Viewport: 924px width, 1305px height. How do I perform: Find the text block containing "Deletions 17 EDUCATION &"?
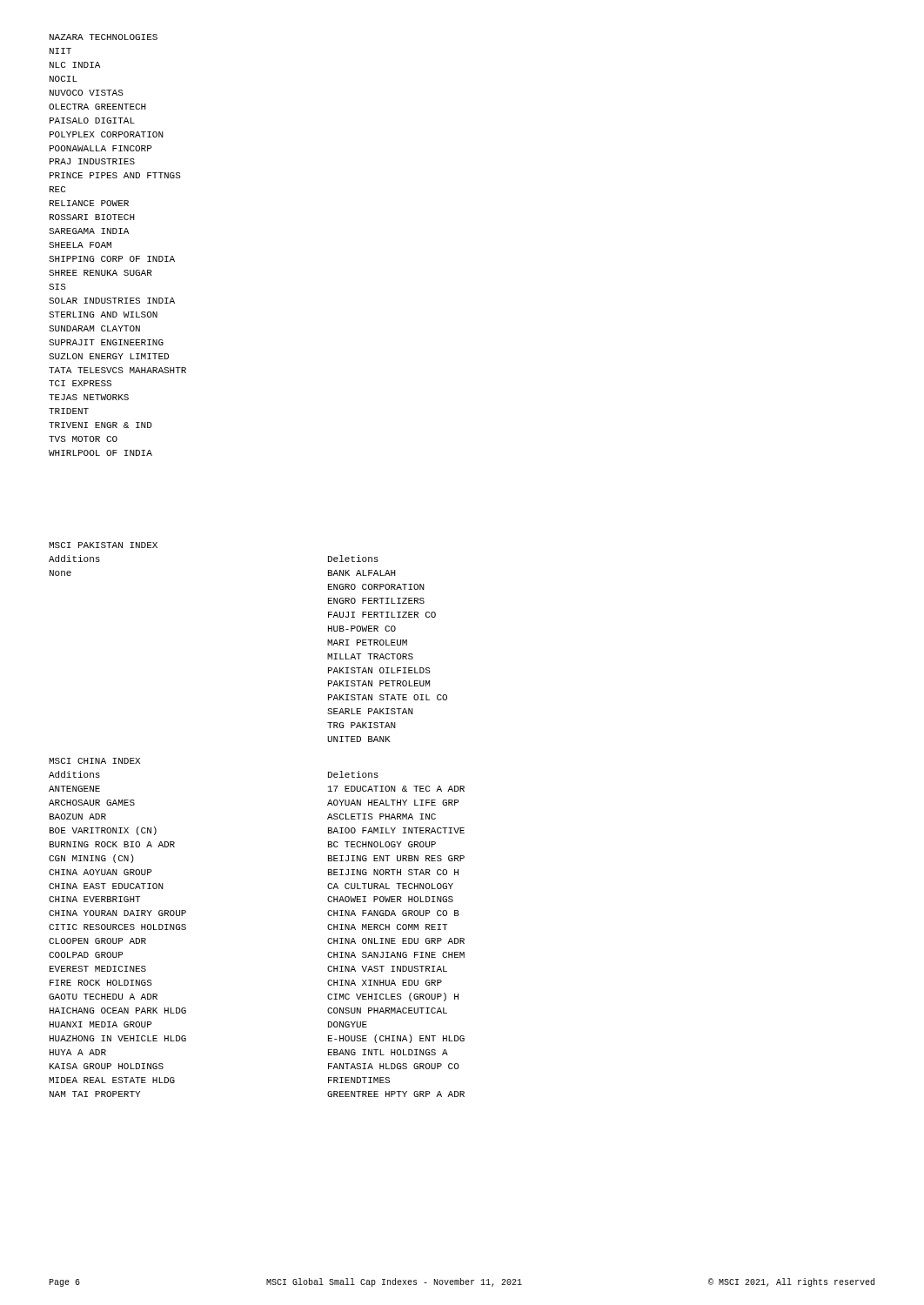pos(396,935)
